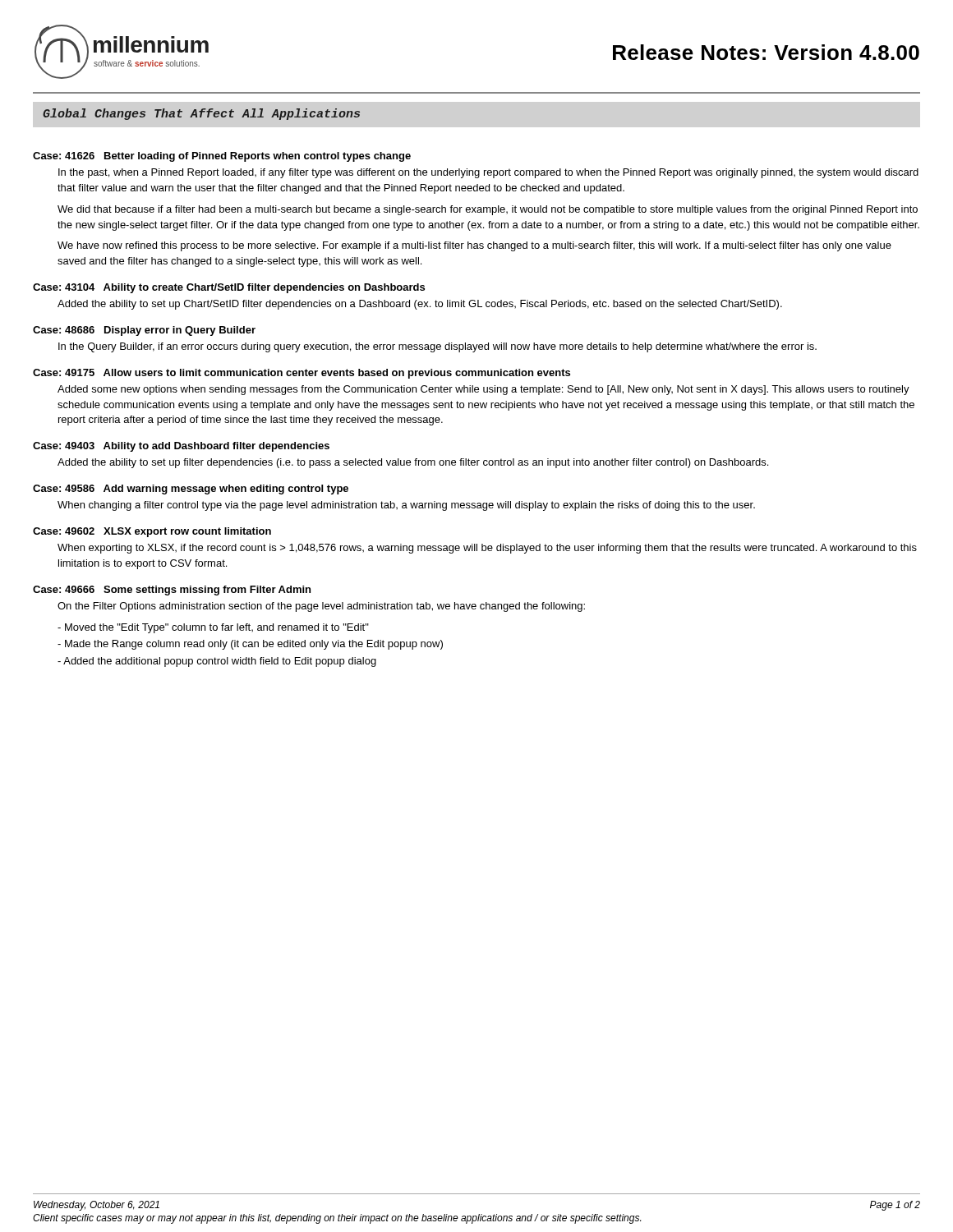Locate the section header with the text "Case: 48686 Display error in Query Builder"

click(144, 331)
